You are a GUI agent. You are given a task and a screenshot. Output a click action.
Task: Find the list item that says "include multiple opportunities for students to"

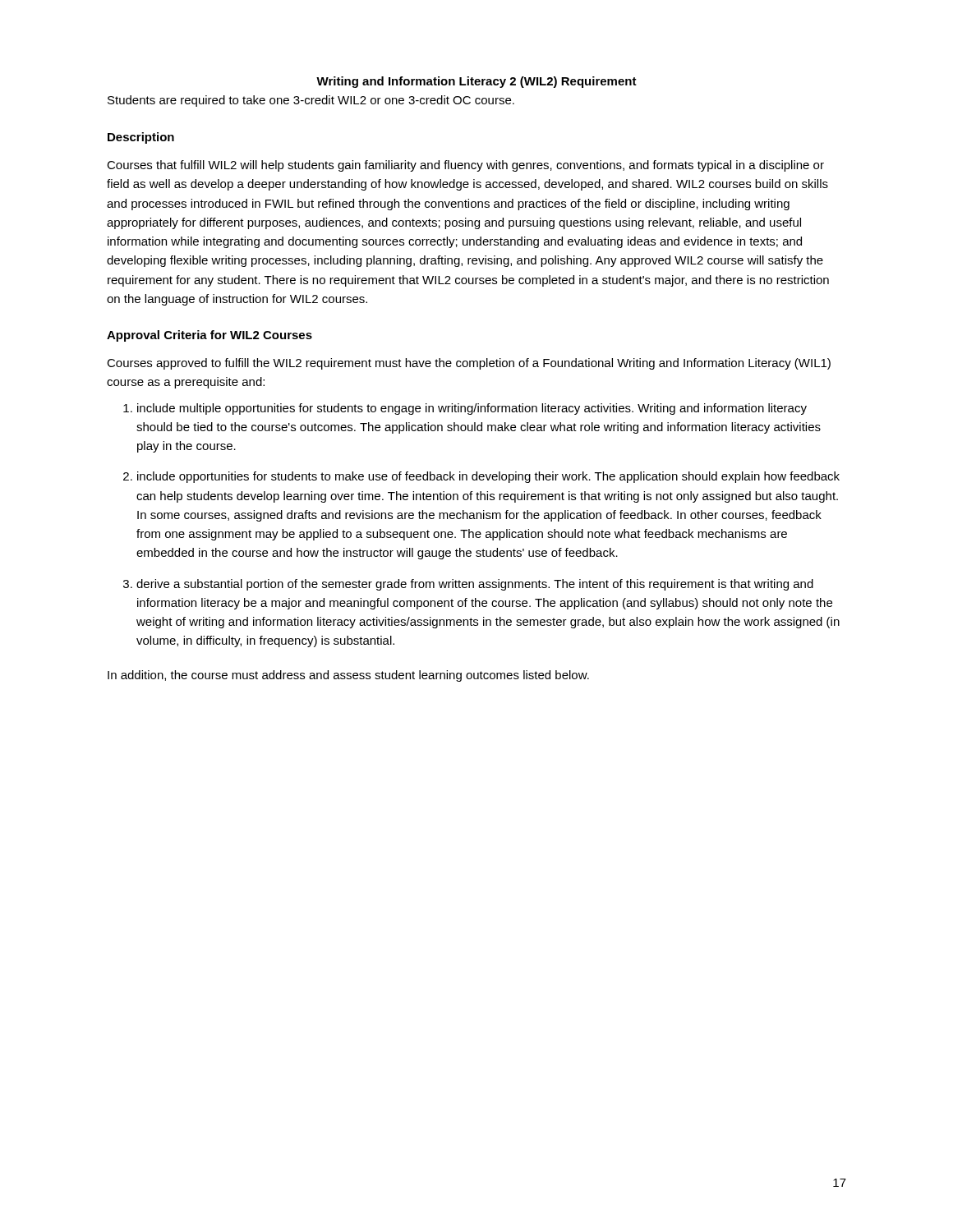point(479,426)
